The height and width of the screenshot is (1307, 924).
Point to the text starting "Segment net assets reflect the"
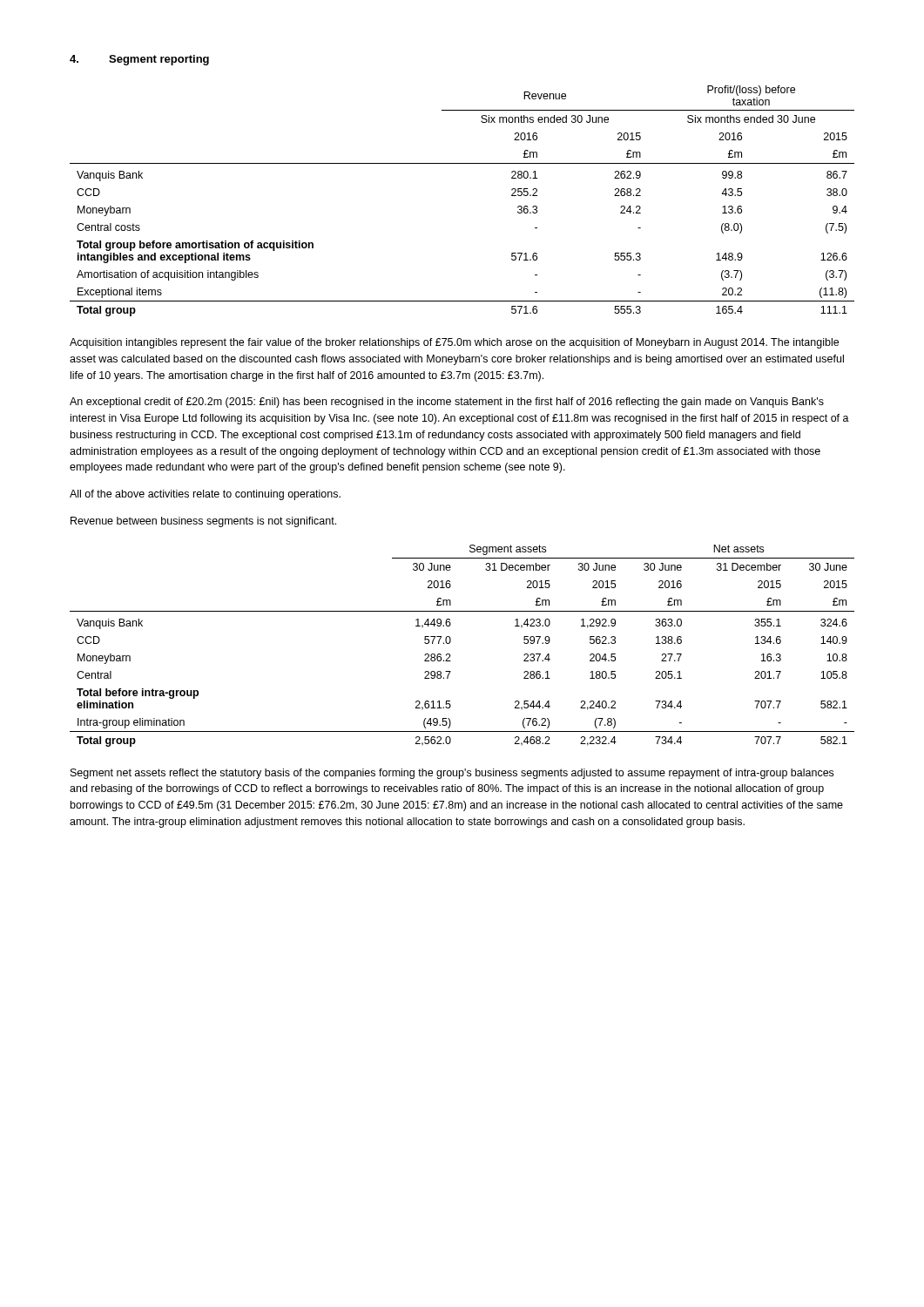click(x=456, y=797)
